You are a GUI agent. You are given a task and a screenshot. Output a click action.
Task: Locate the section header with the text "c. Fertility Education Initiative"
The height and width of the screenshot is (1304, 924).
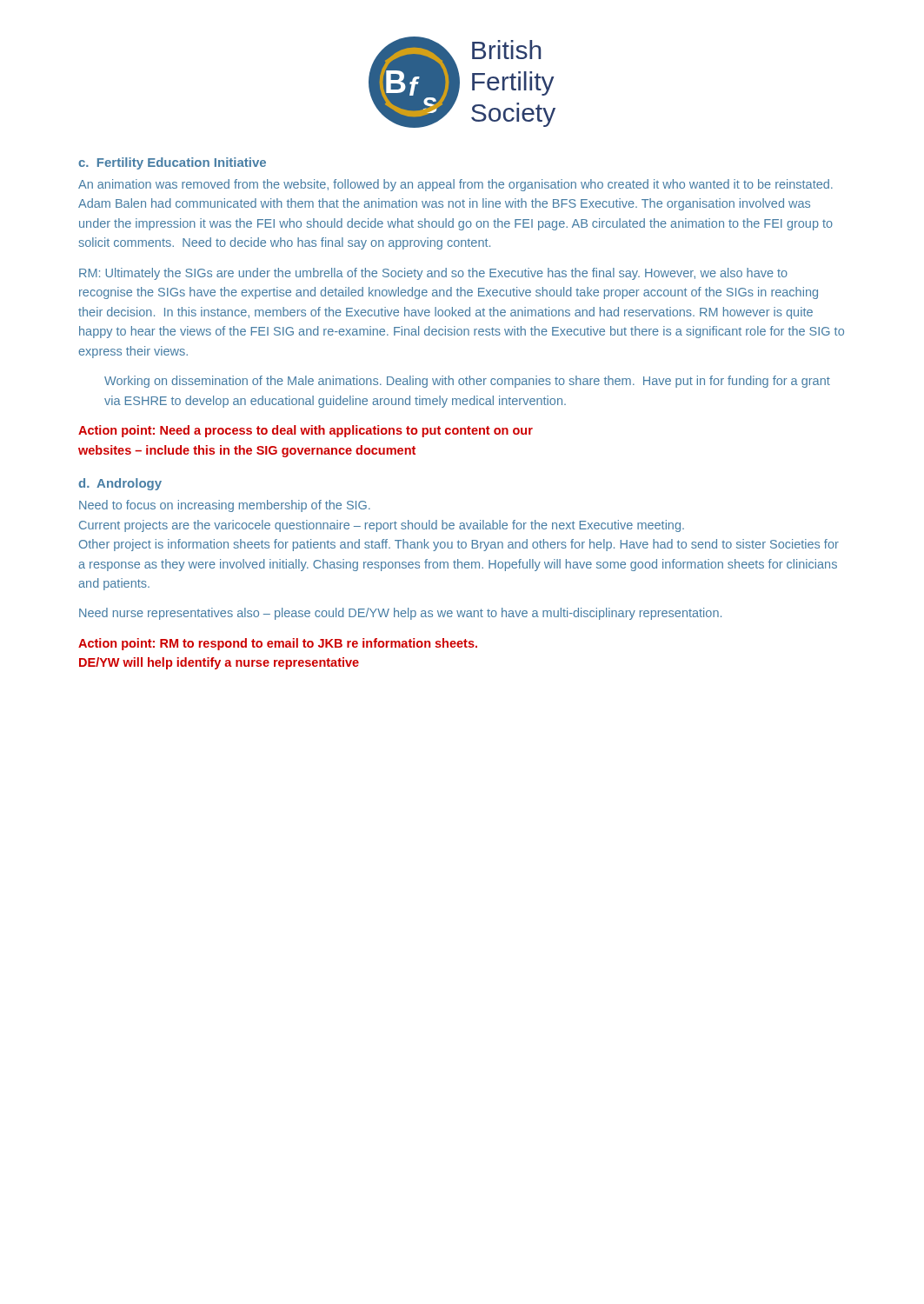point(172,162)
